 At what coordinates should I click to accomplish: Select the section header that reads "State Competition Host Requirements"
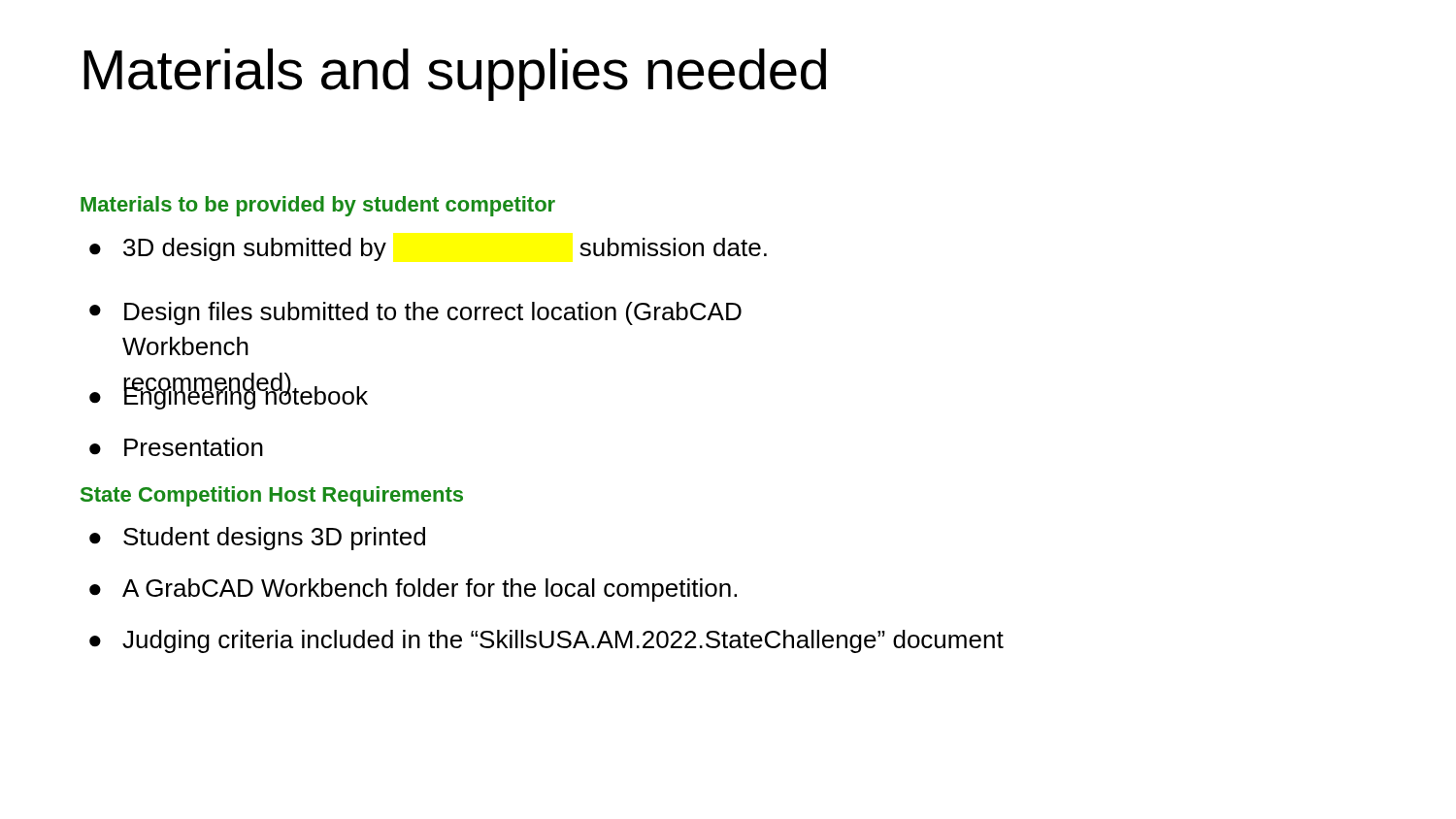coord(272,494)
